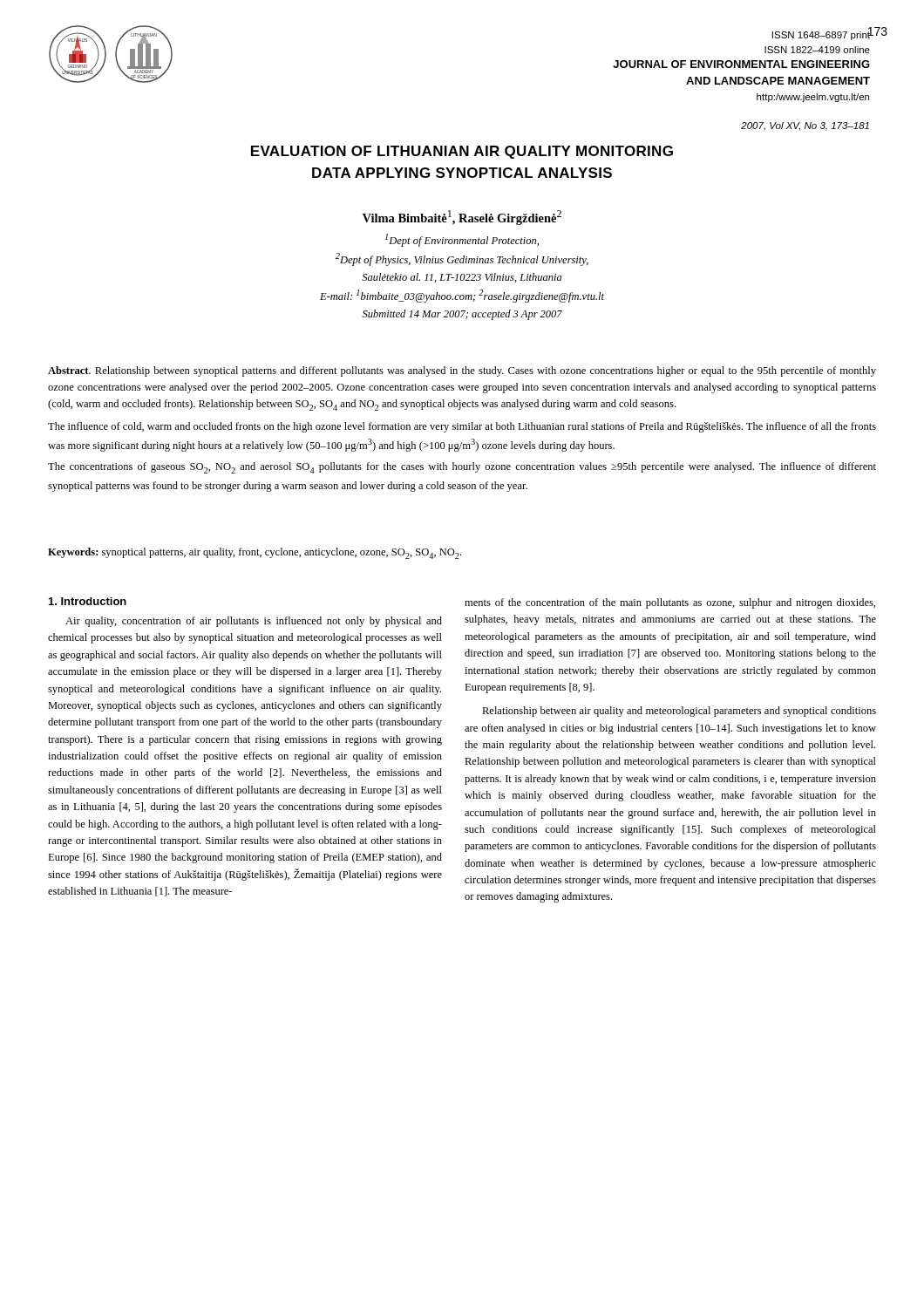Where is the passage that starts "Vilma Bimbaitė1, Raselė"?
This screenshot has height=1308, width=924.
tap(462, 216)
